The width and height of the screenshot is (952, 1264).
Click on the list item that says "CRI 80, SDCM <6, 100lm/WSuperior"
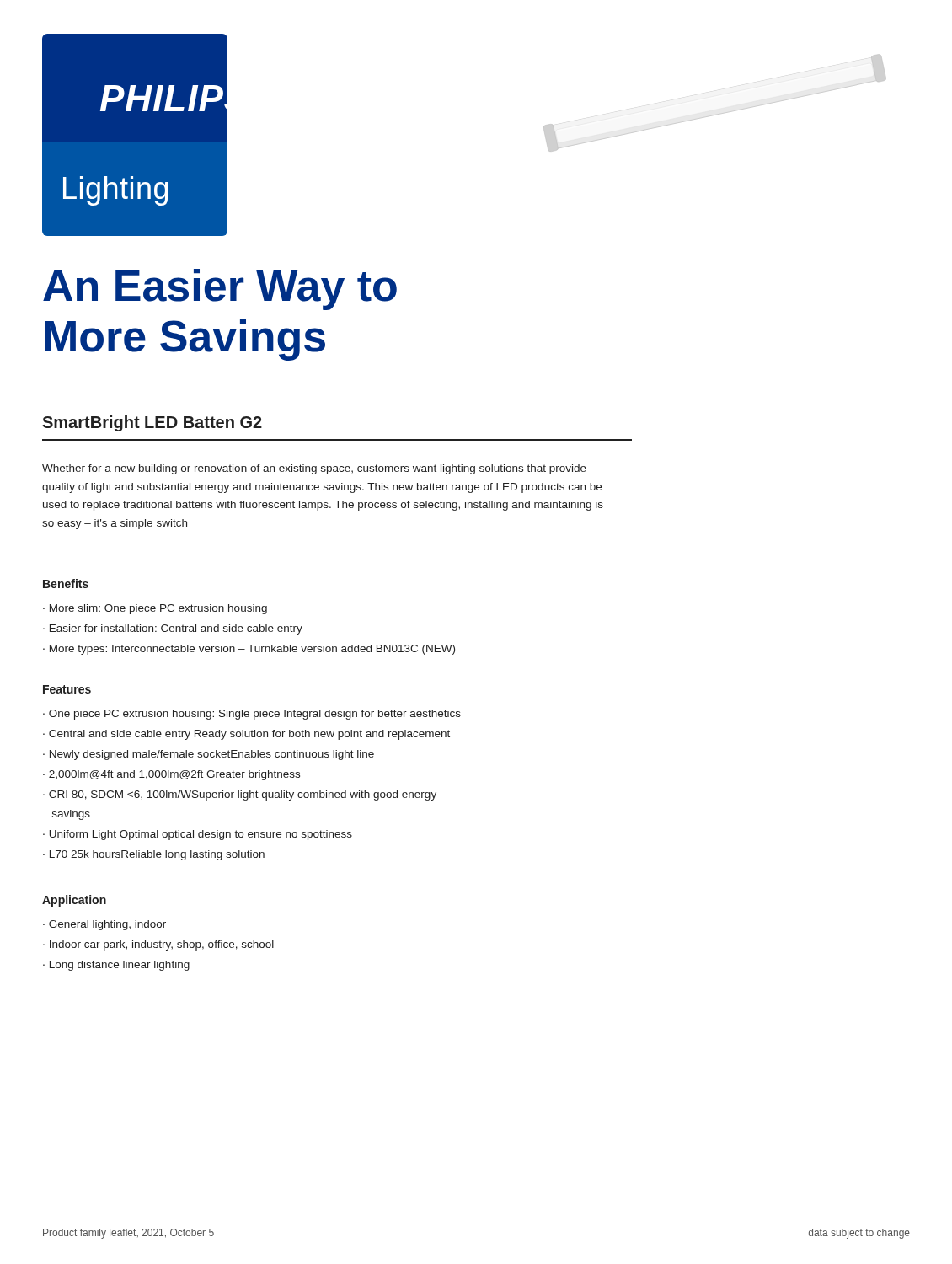coord(239,804)
